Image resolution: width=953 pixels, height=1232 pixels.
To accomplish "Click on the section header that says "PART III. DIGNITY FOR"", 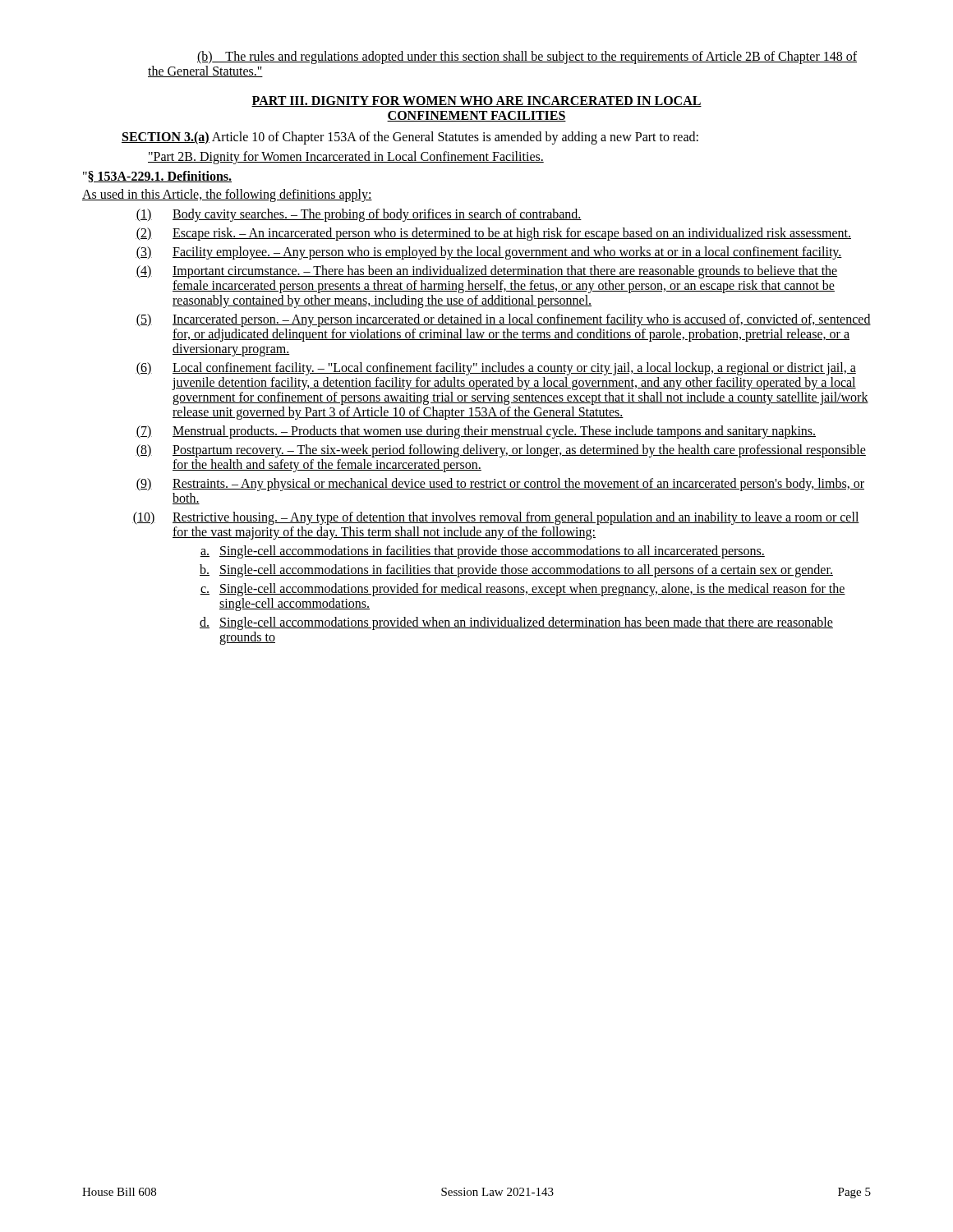I will [x=476, y=108].
